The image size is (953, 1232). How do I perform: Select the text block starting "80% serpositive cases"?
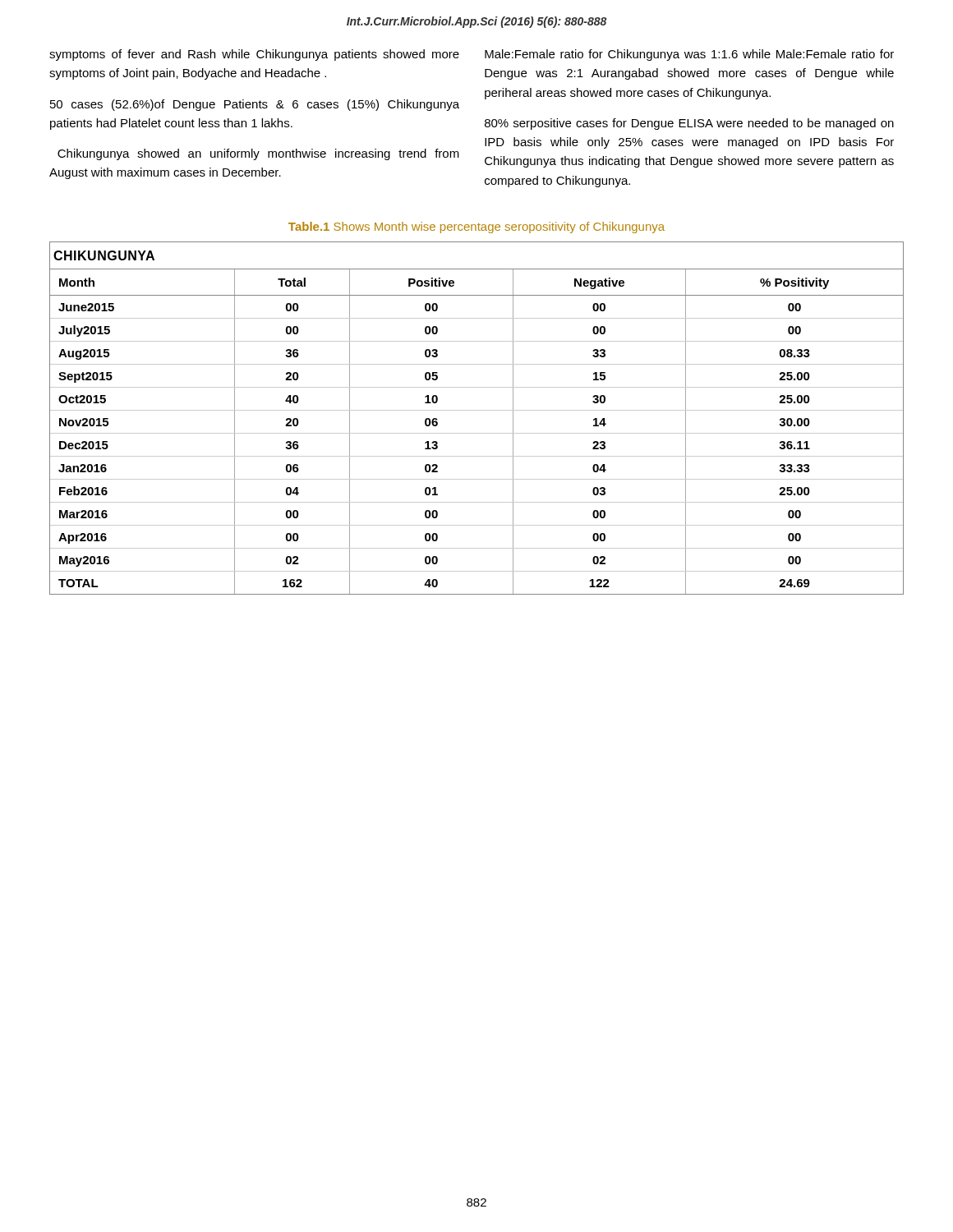tap(689, 151)
